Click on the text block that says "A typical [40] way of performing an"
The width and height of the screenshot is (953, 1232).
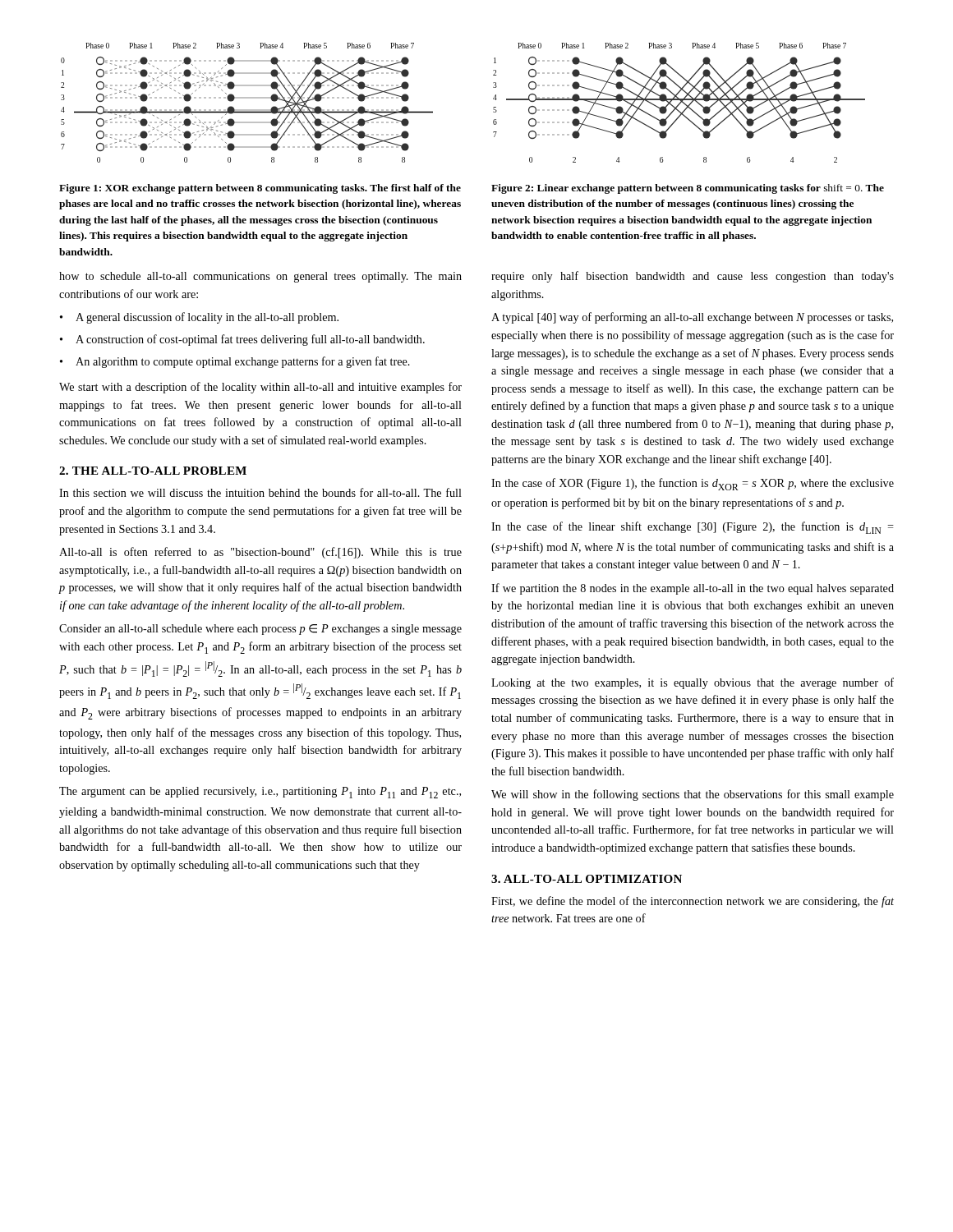693,388
